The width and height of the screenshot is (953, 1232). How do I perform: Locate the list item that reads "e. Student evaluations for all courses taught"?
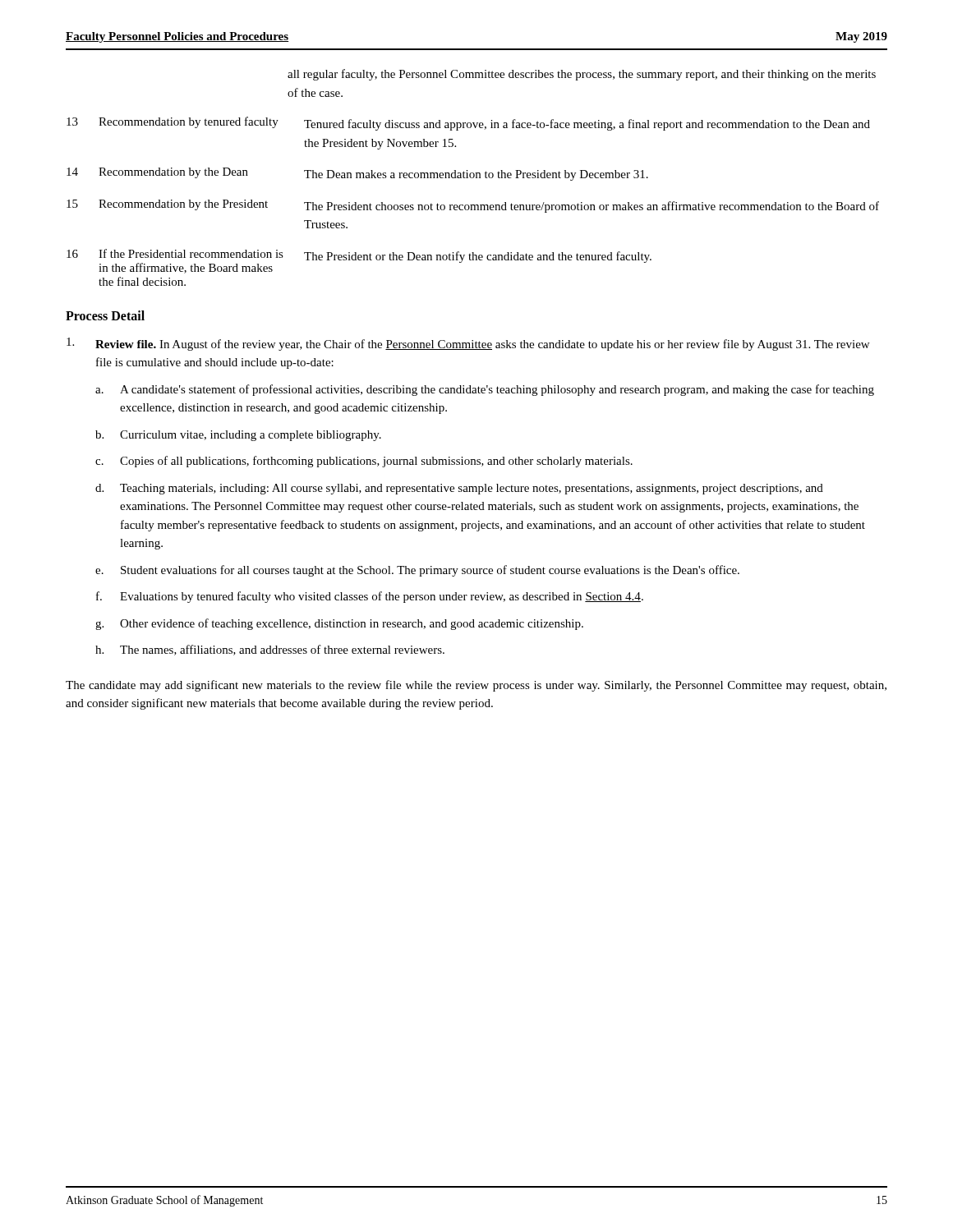click(x=491, y=570)
